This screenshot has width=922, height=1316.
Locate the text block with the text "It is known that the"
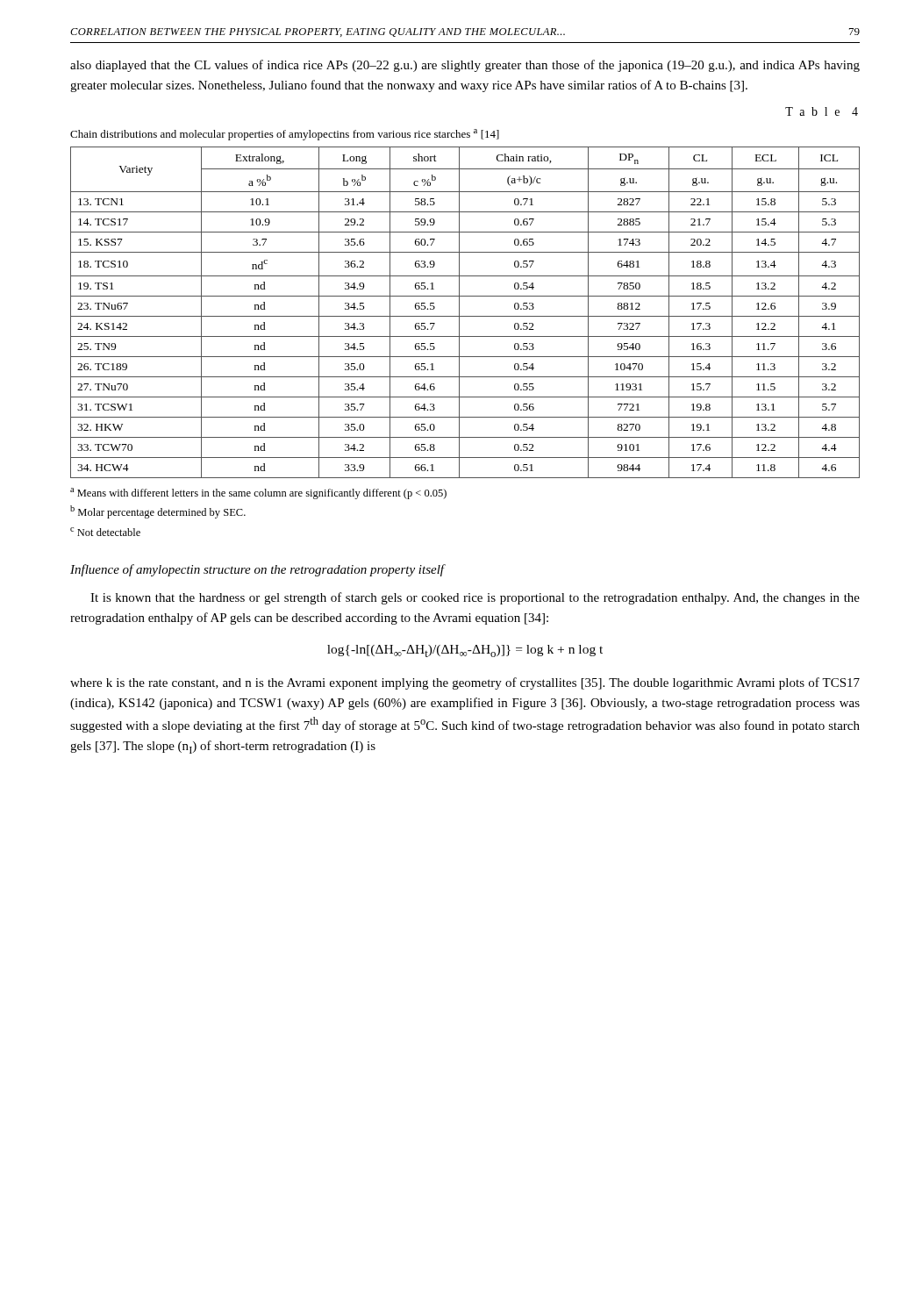coord(465,608)
